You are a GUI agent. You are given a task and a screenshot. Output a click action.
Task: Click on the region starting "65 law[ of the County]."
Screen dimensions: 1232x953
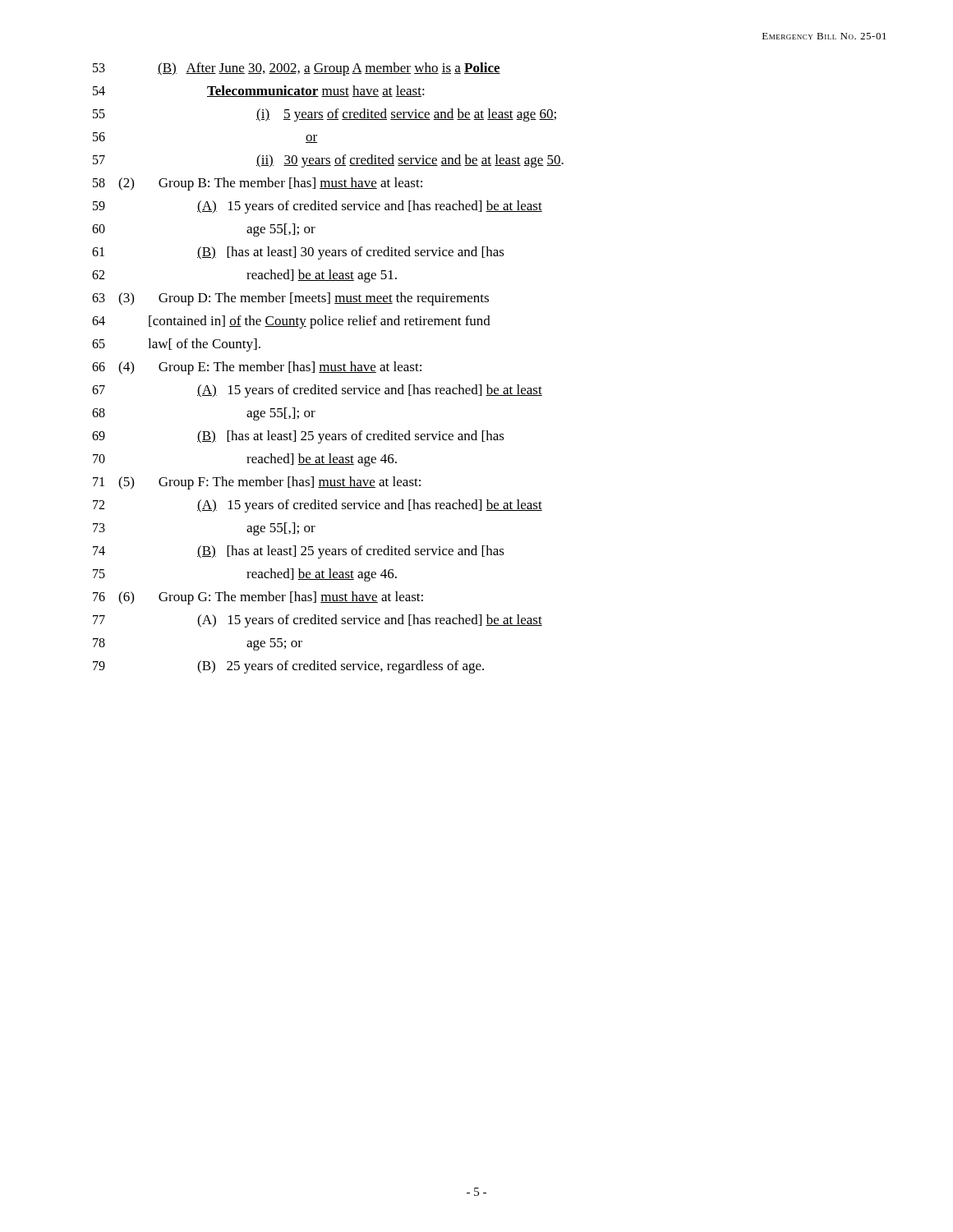point(176,345)
